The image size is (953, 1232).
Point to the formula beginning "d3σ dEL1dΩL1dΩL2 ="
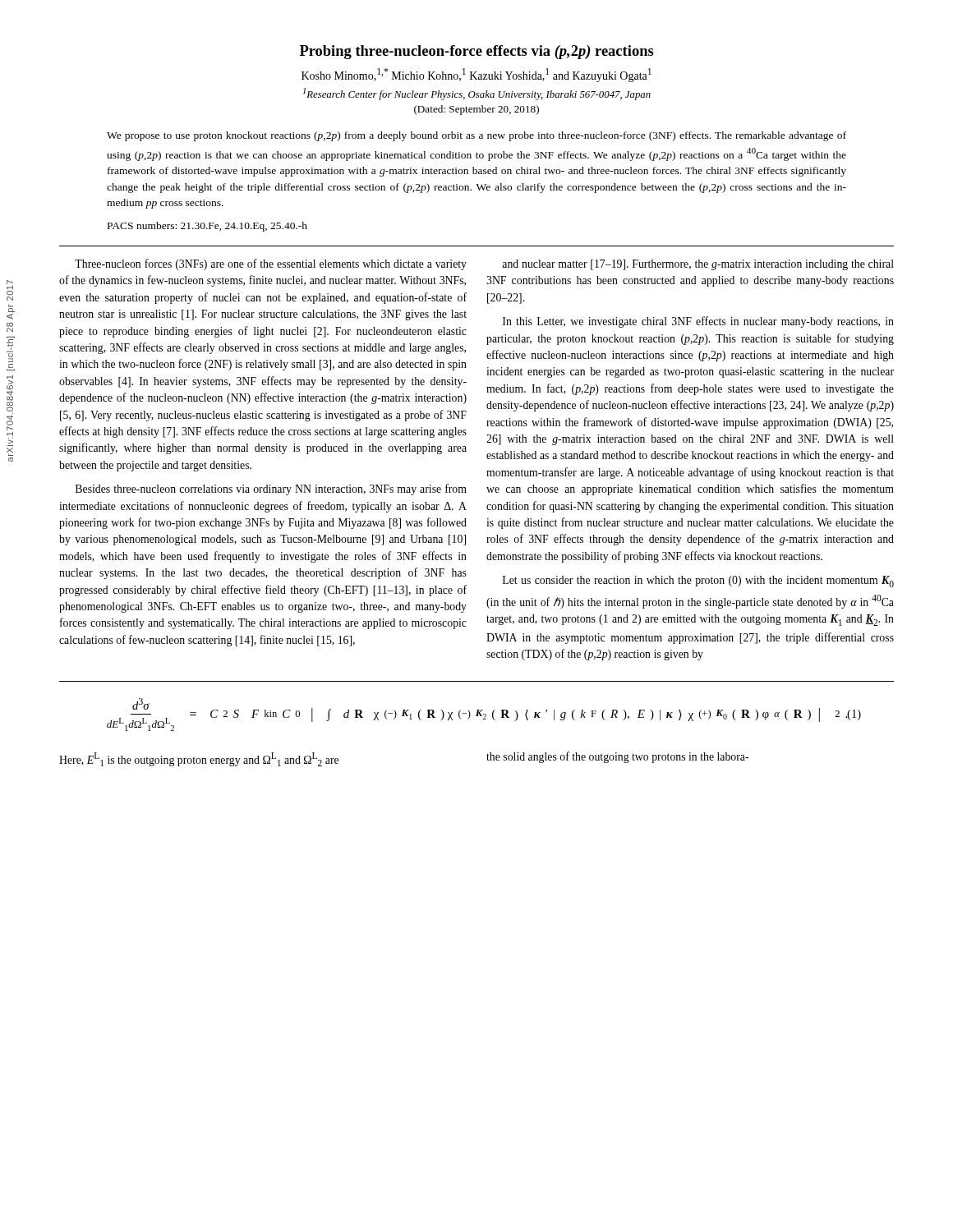pos(476,714)
